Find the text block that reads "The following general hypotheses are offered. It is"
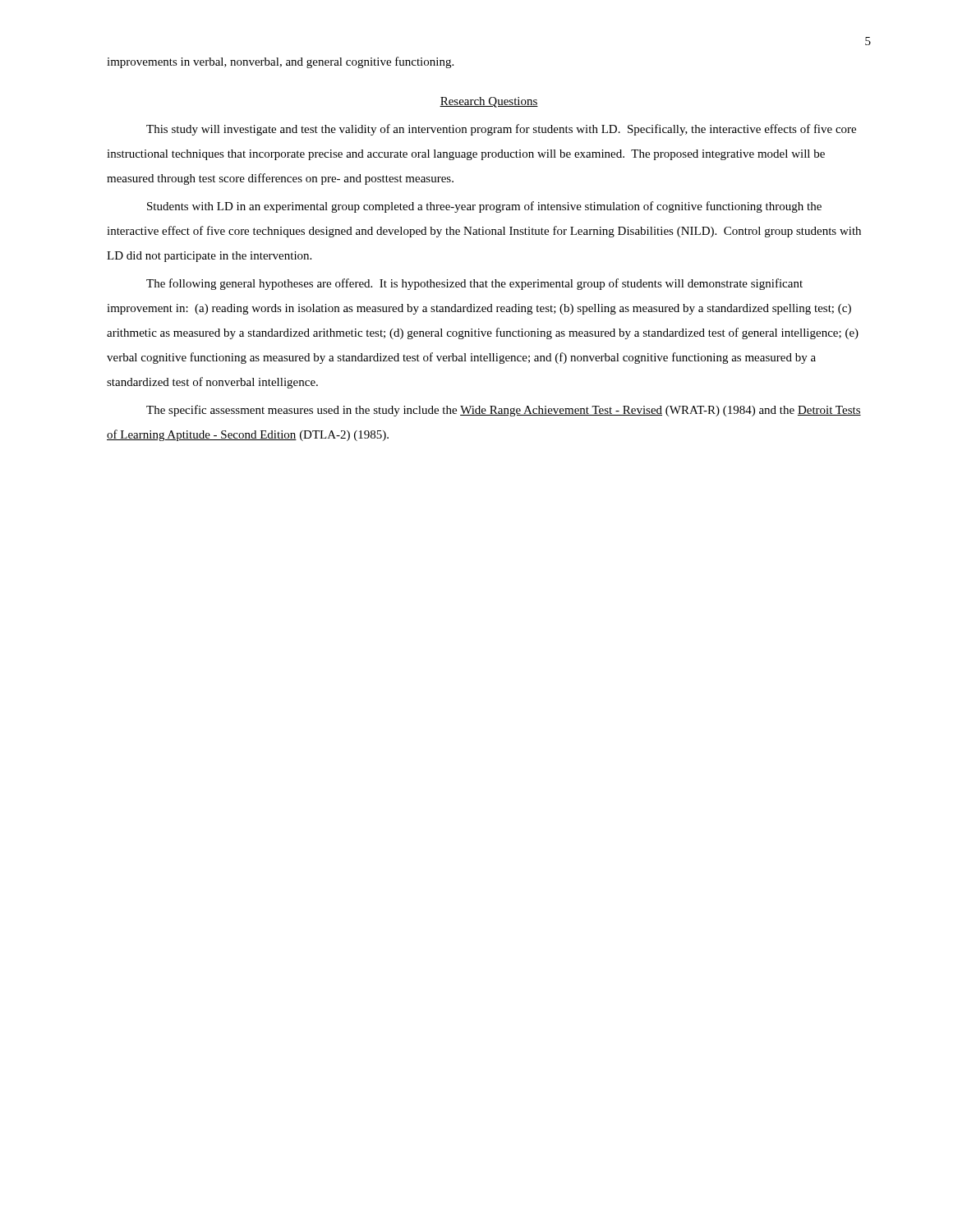Image resolution: width=953 pixels, height=1232 pixels. pos(489,333)
